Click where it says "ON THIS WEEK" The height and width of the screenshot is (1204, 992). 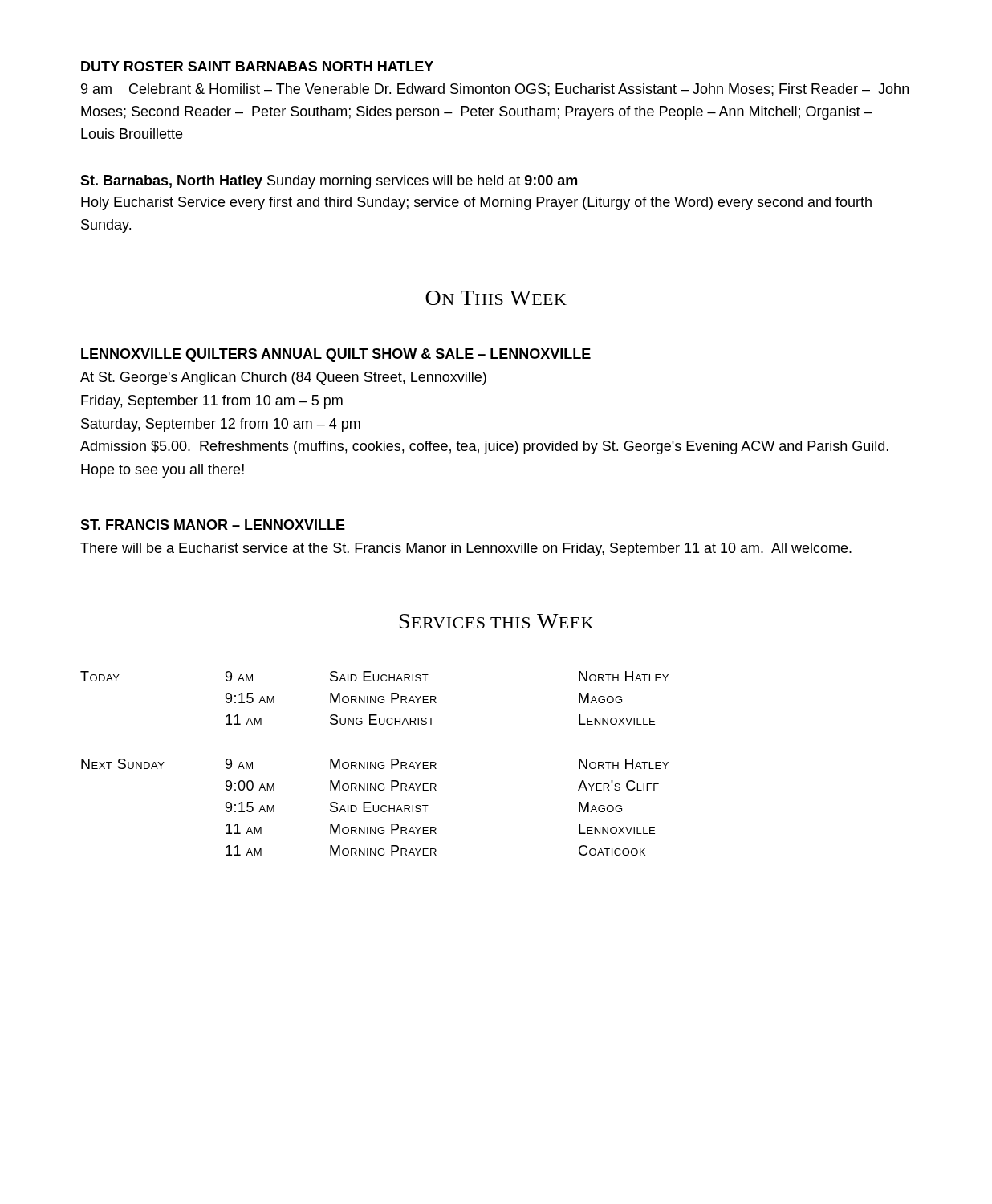(x=496, y=298)
